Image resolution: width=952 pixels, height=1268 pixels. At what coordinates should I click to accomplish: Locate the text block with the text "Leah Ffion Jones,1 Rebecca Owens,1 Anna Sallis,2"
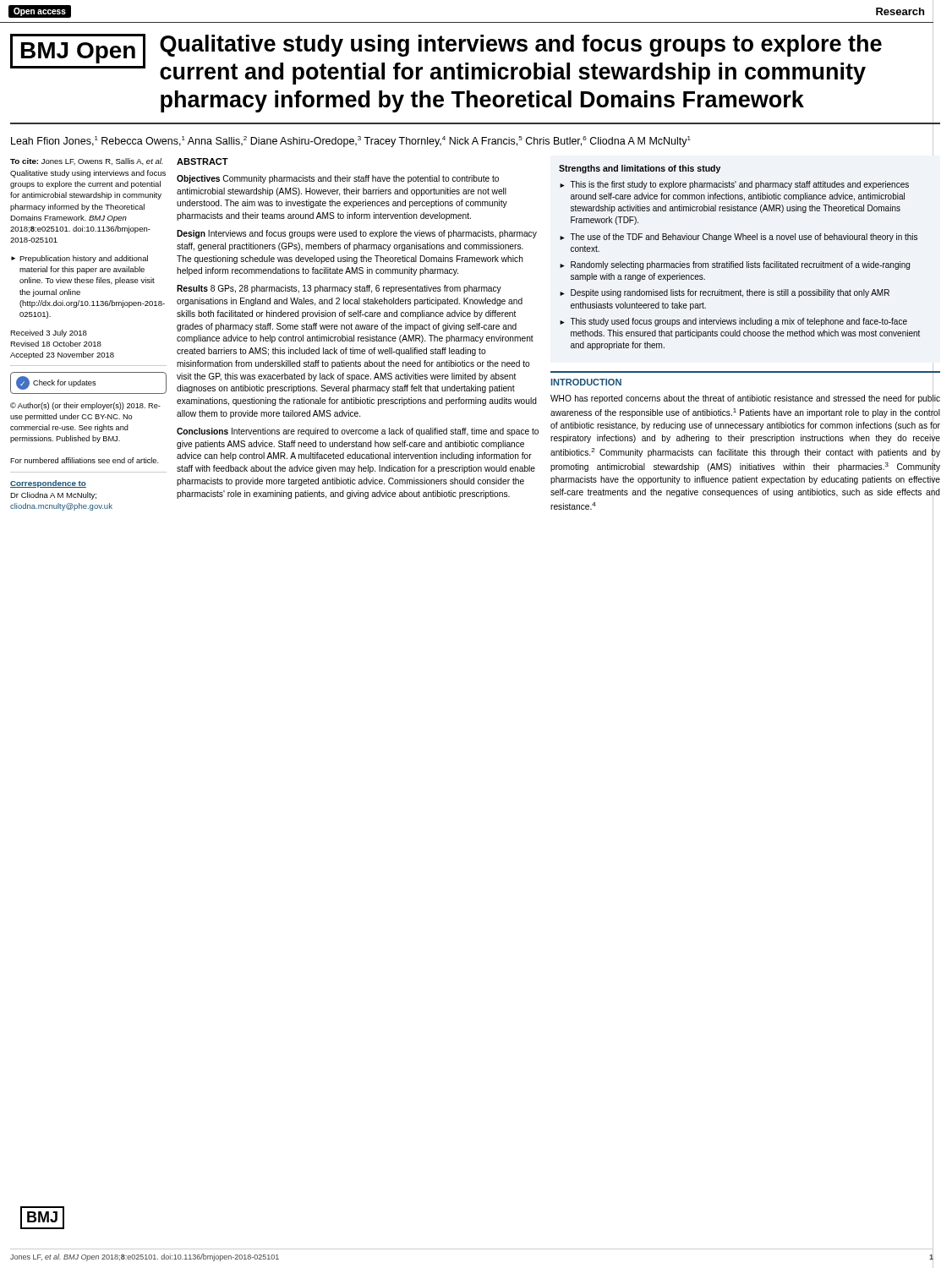(x=350, y=141)
